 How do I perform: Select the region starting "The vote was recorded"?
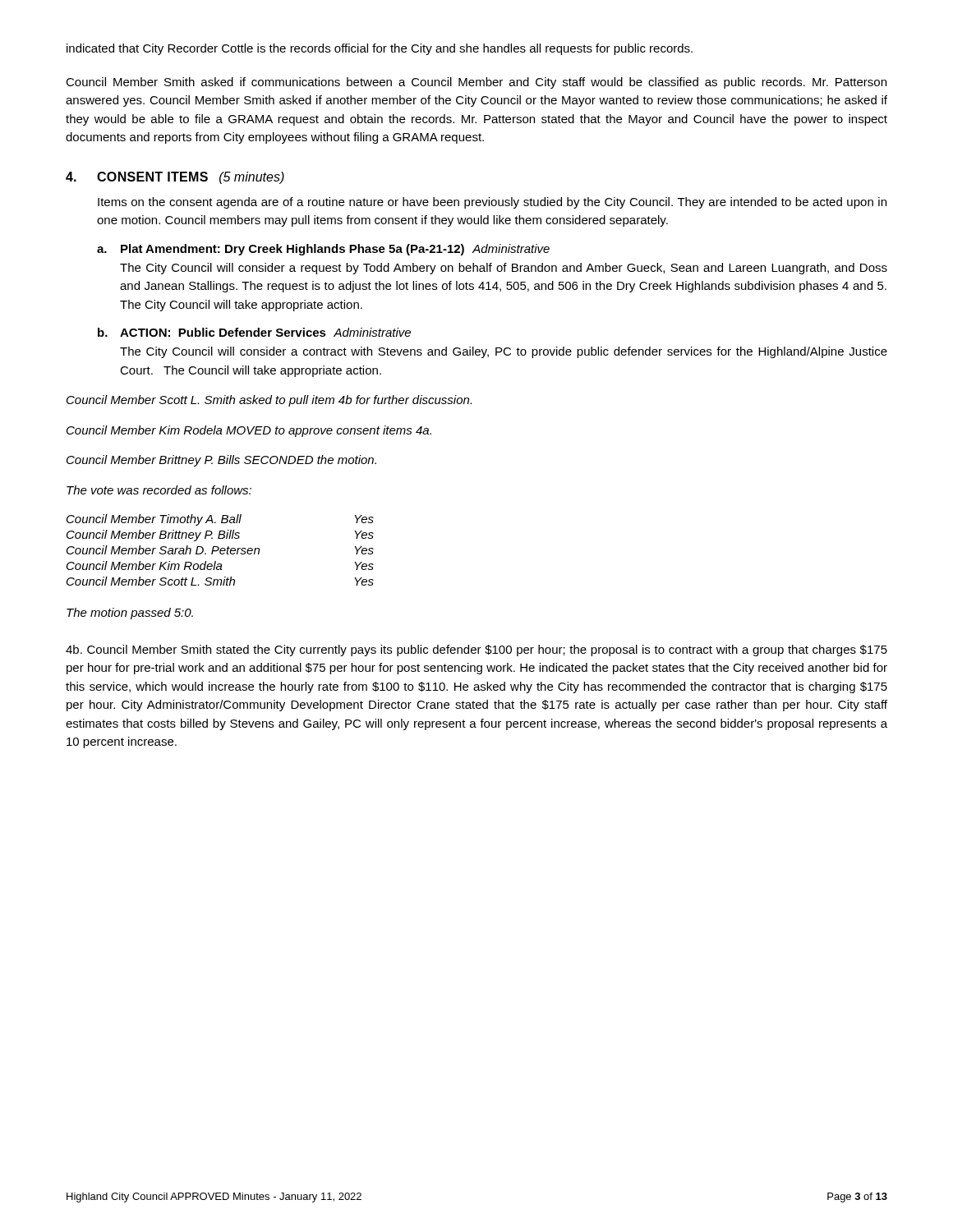point(159,490)
